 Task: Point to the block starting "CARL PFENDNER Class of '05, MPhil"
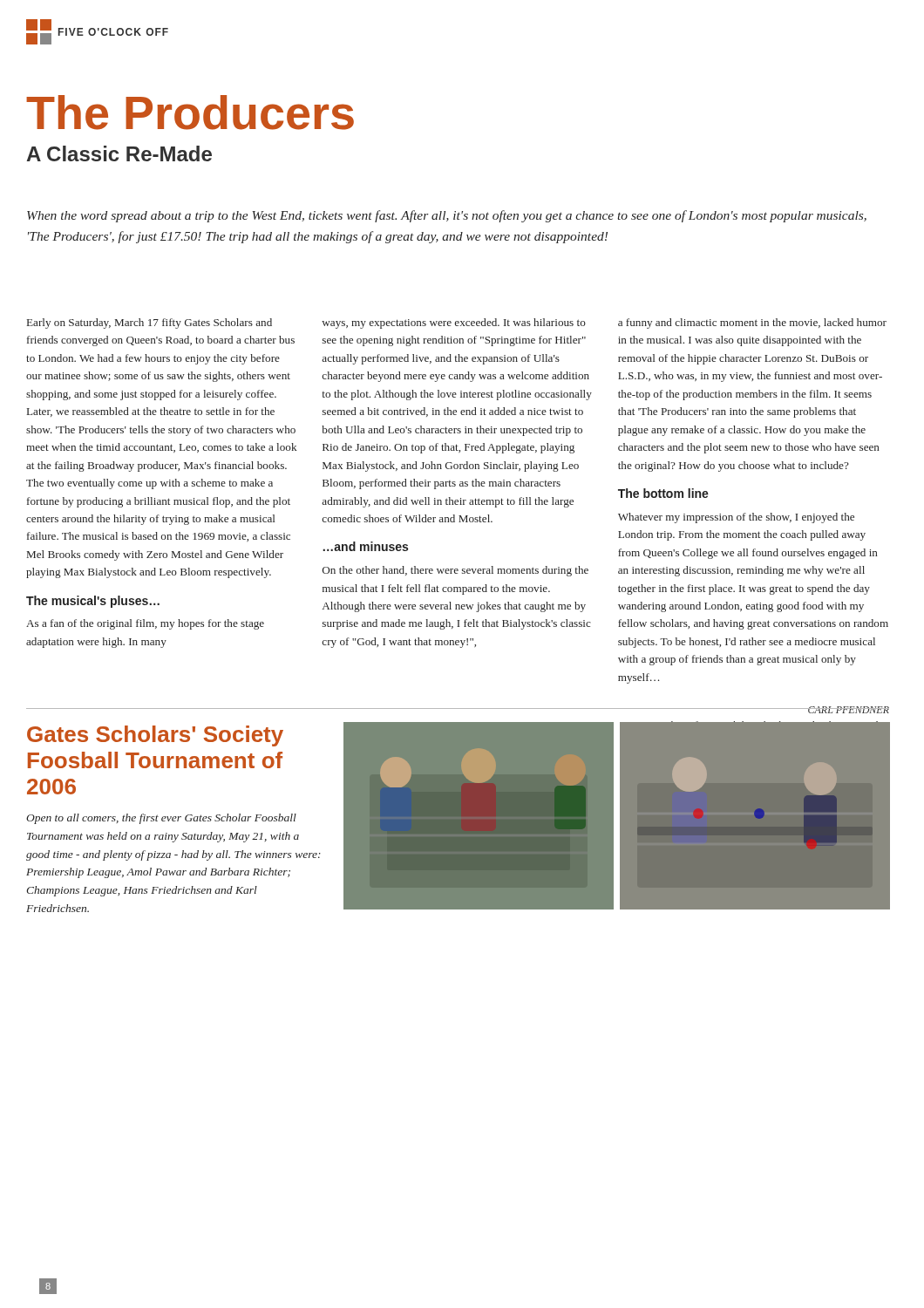coord(776,718)
